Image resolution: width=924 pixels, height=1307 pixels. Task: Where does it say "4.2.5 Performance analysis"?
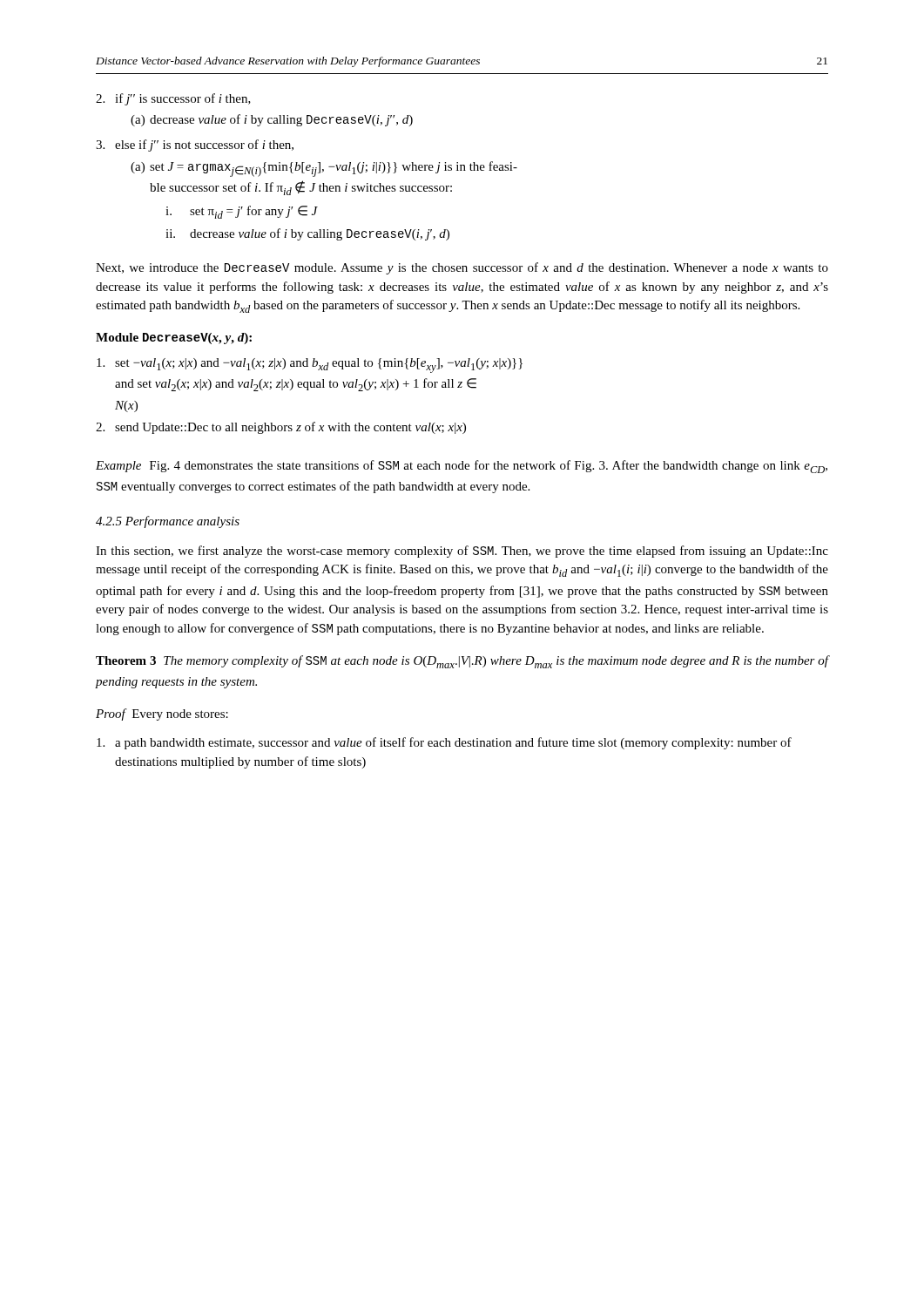(168, 521)
